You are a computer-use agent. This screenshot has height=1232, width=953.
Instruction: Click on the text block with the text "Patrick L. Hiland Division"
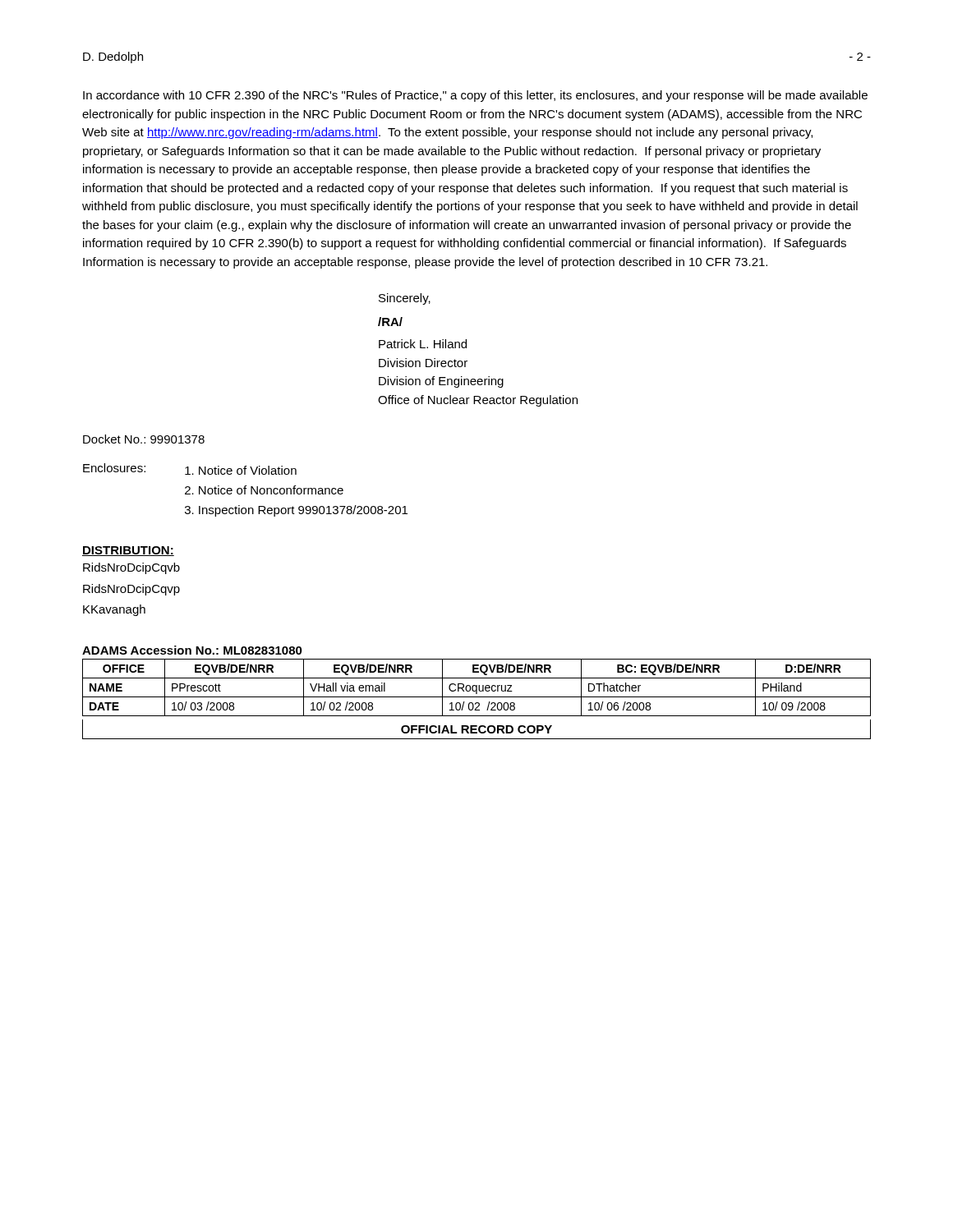click(x=478, y=371)
